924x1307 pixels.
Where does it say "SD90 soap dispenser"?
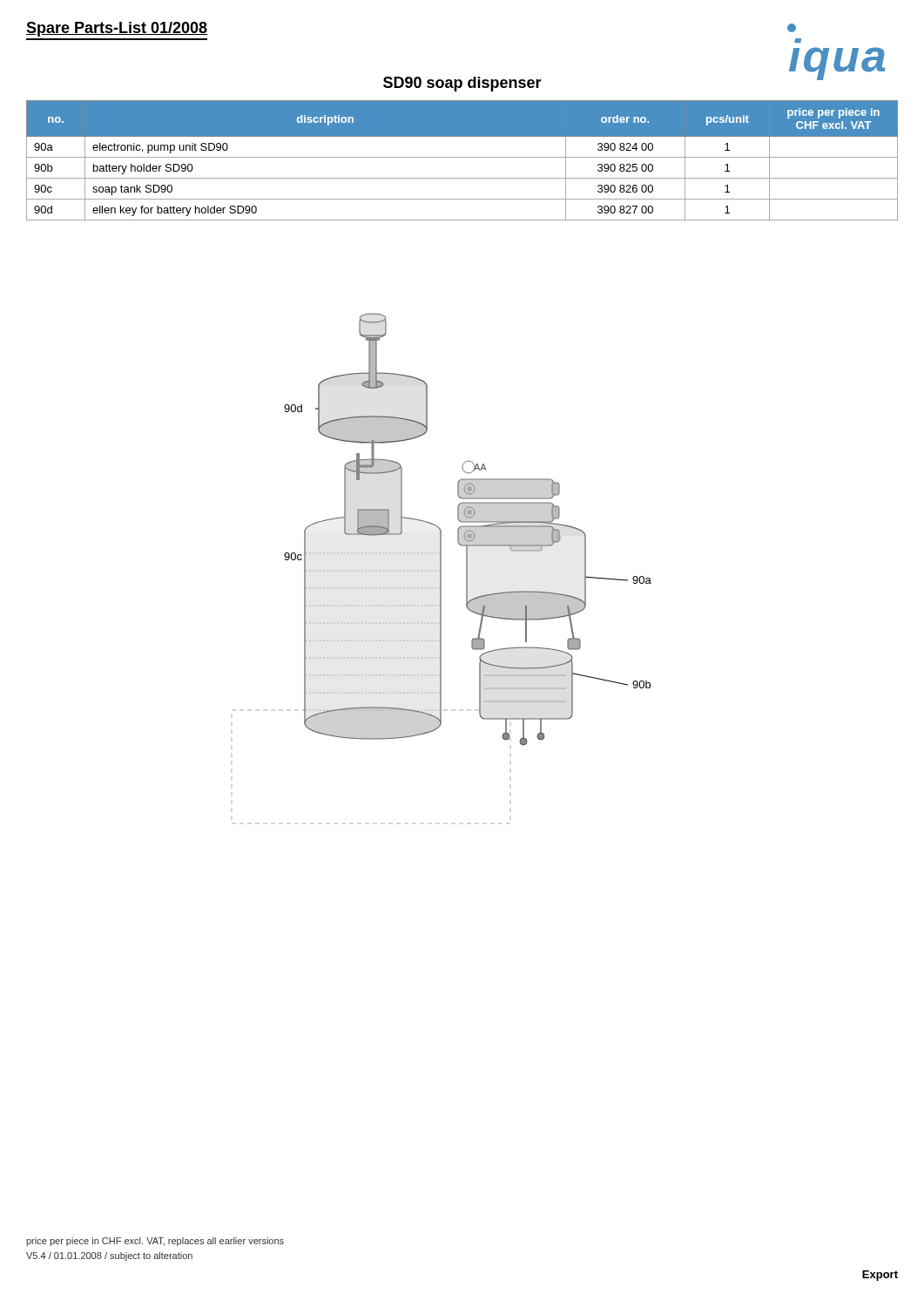pyautogui.click(x=462, y=83)
